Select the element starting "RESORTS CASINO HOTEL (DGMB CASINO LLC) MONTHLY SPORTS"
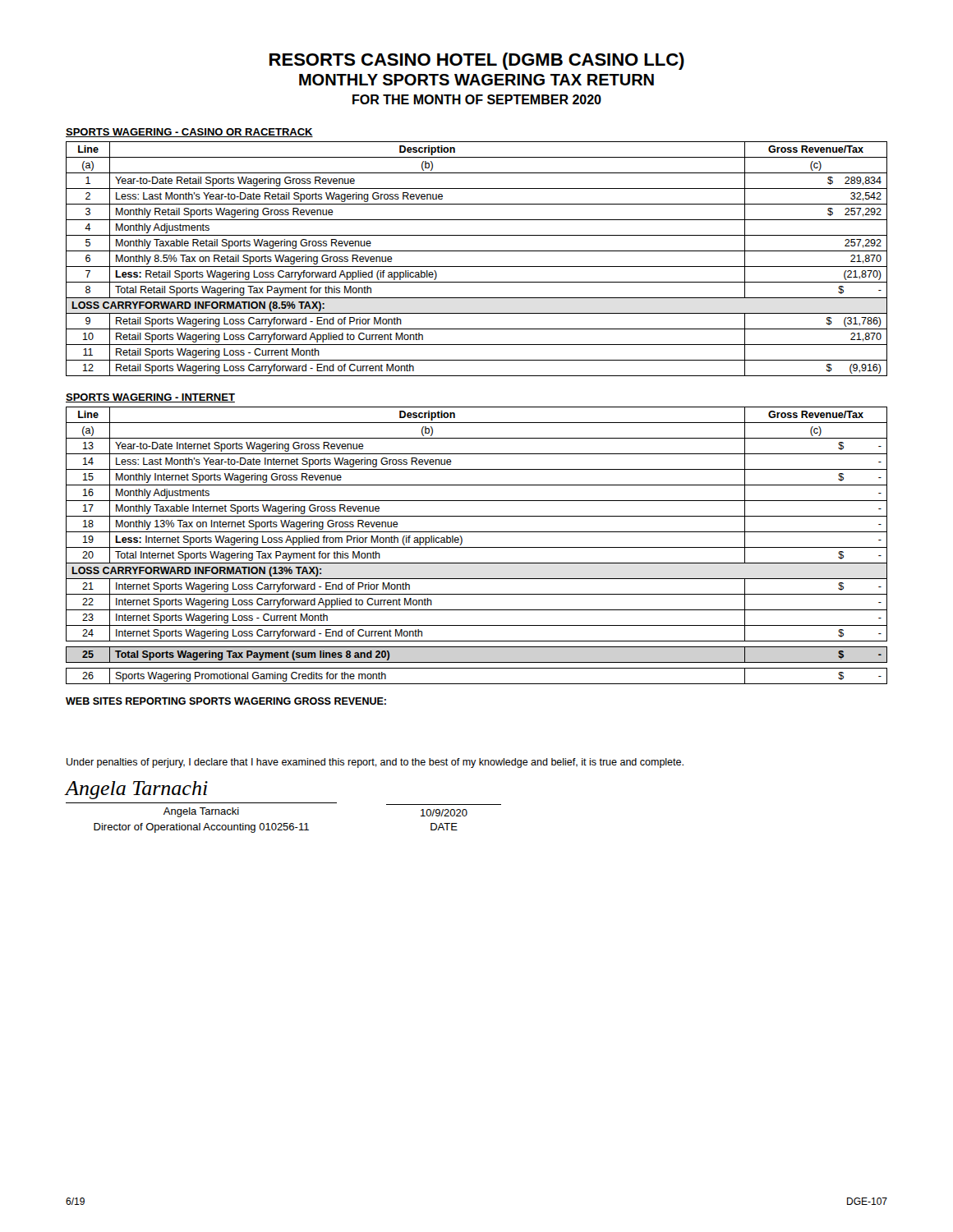 (476, 78)
